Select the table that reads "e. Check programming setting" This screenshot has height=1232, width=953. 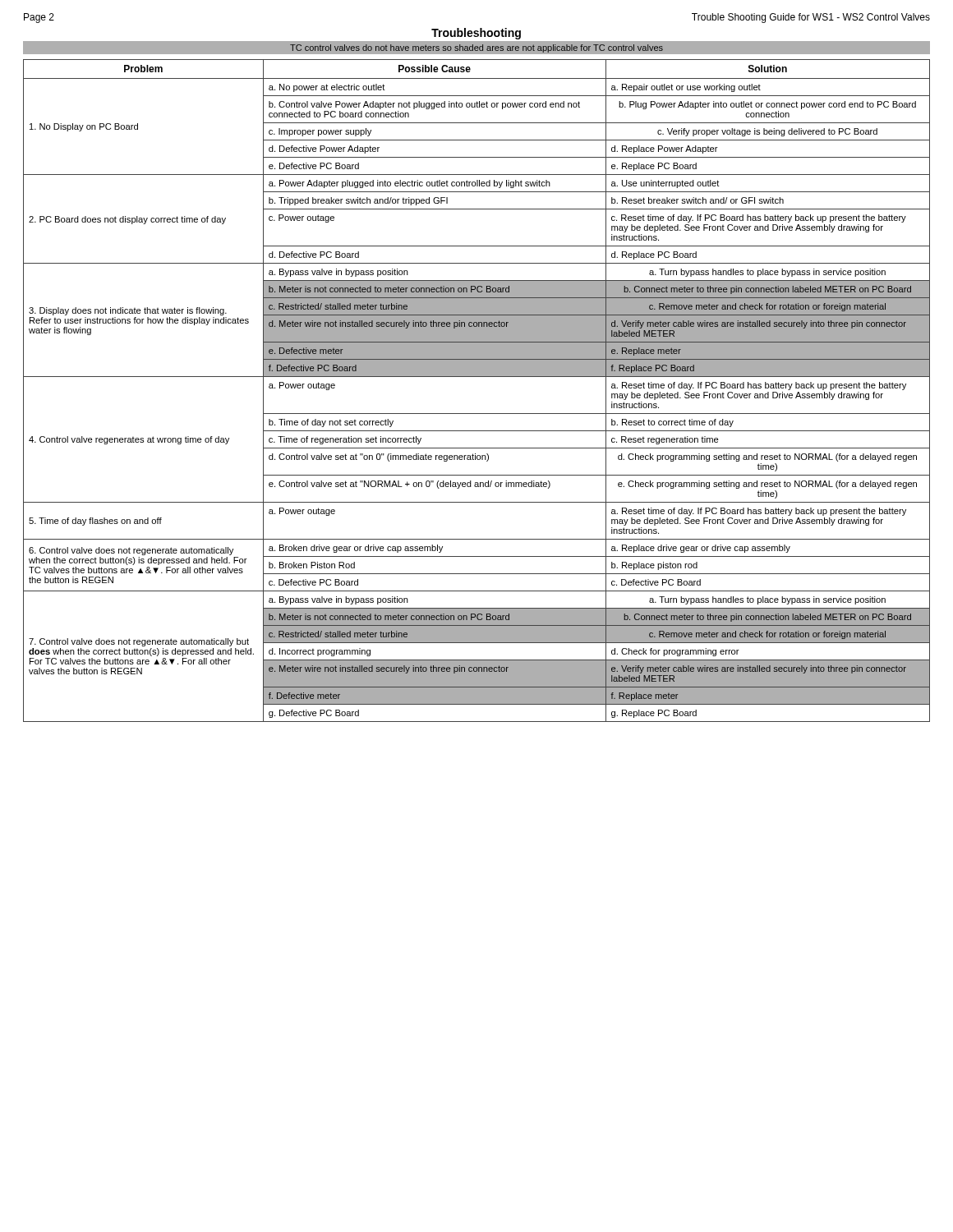coord(476,391)
